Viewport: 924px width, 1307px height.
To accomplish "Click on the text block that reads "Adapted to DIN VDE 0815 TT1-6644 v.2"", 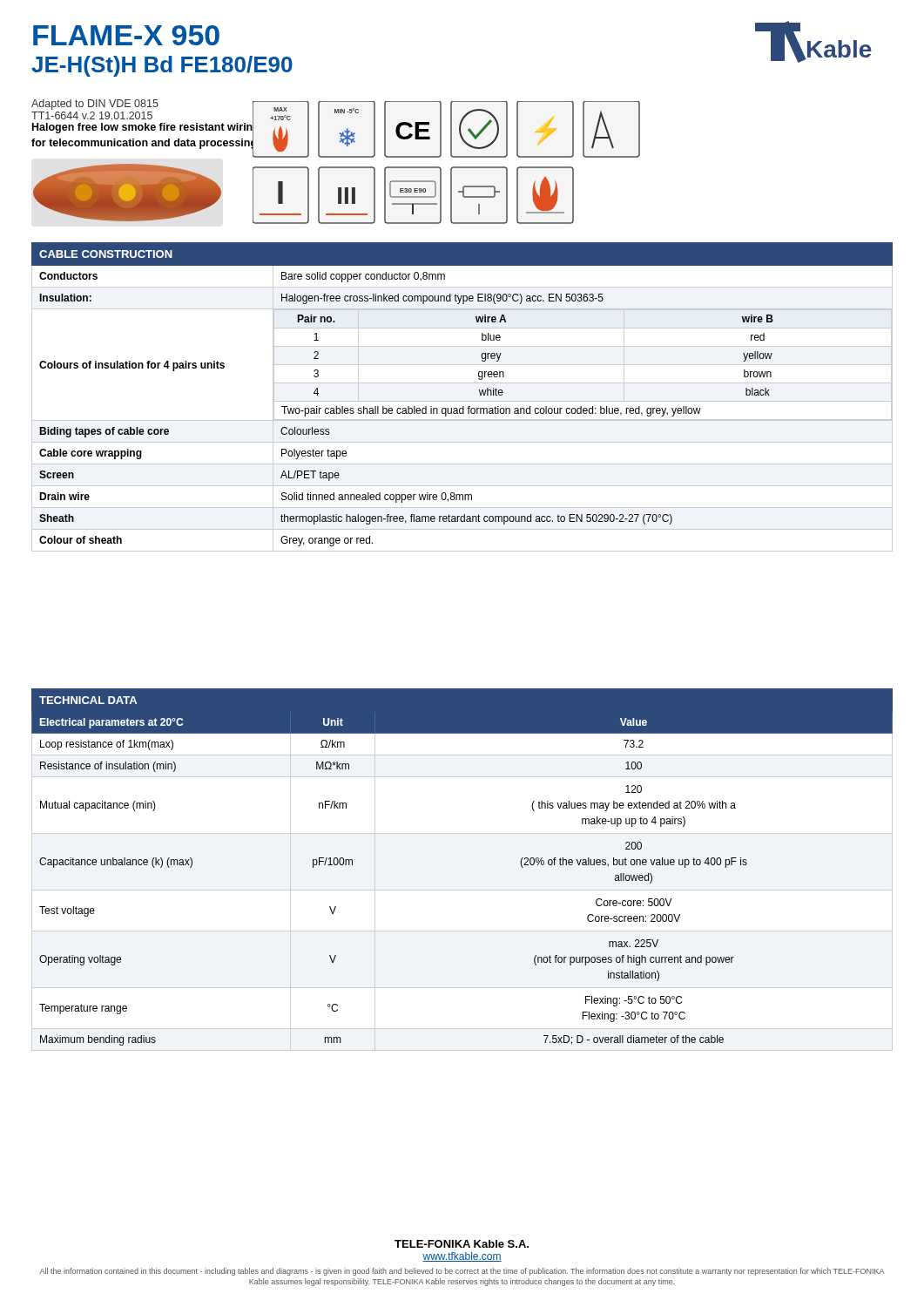I will 95,110.
